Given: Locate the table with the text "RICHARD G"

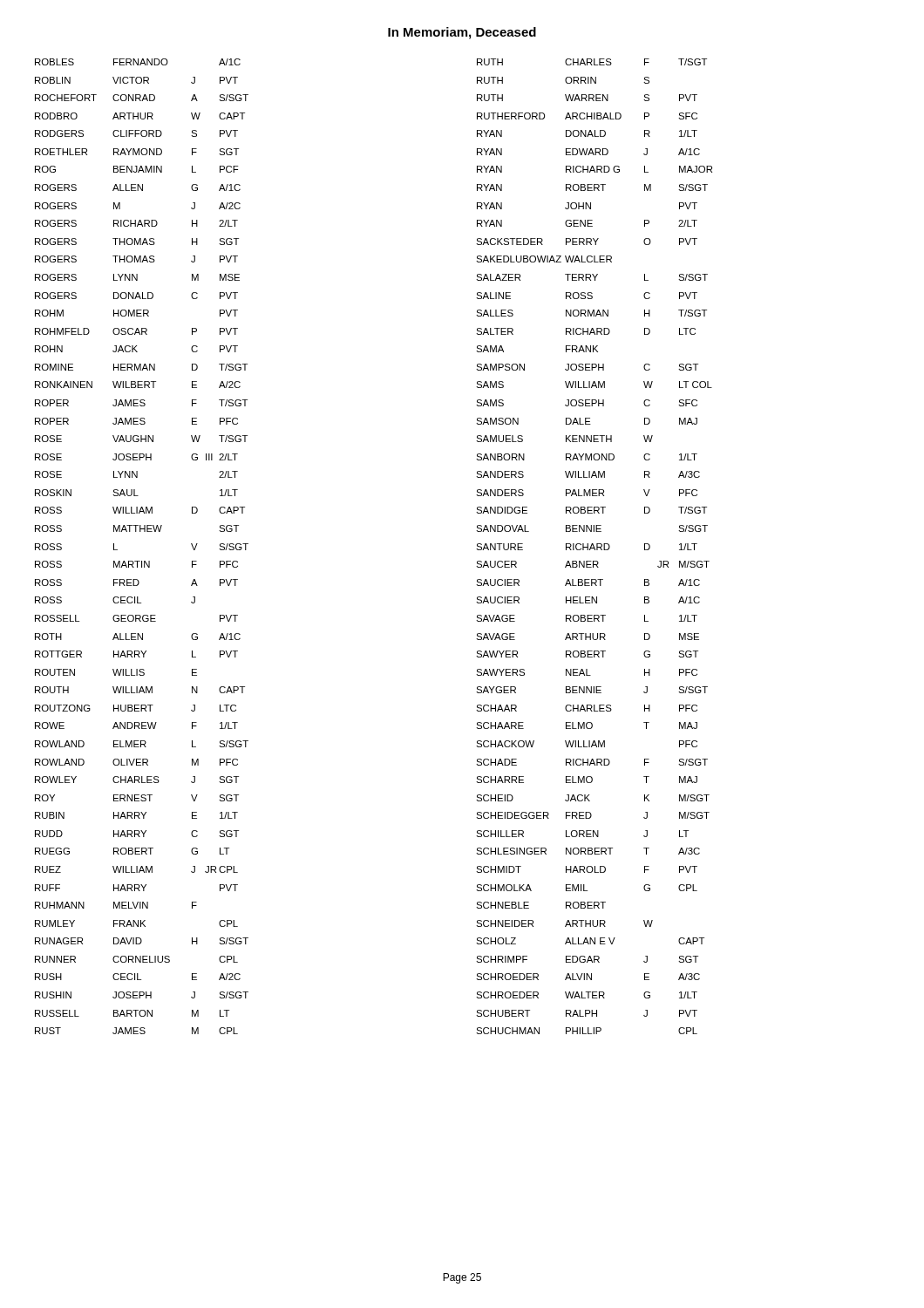Looking at the screenshot, I should [x=683, y=547].
